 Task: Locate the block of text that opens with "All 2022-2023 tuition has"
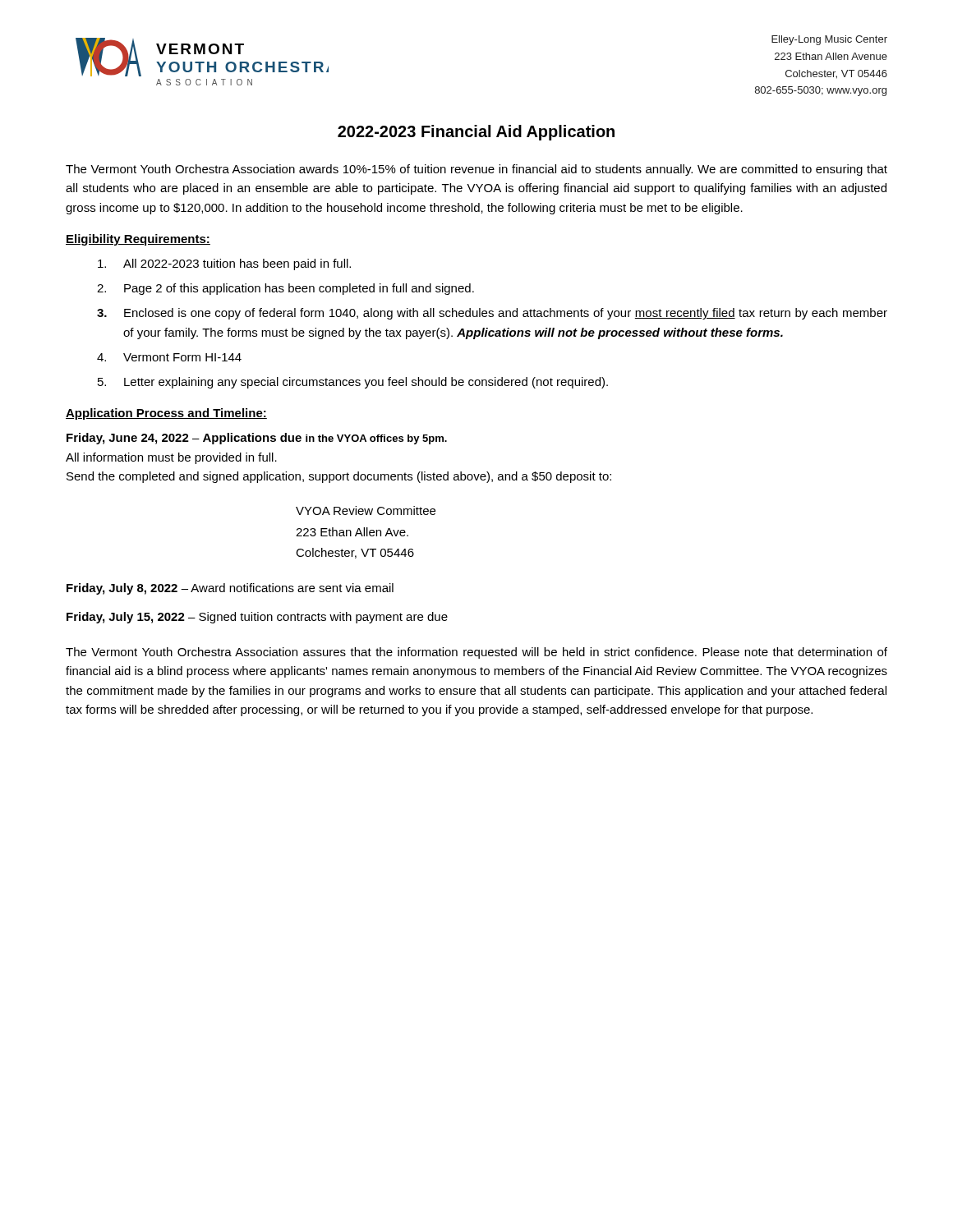[224, 264]
